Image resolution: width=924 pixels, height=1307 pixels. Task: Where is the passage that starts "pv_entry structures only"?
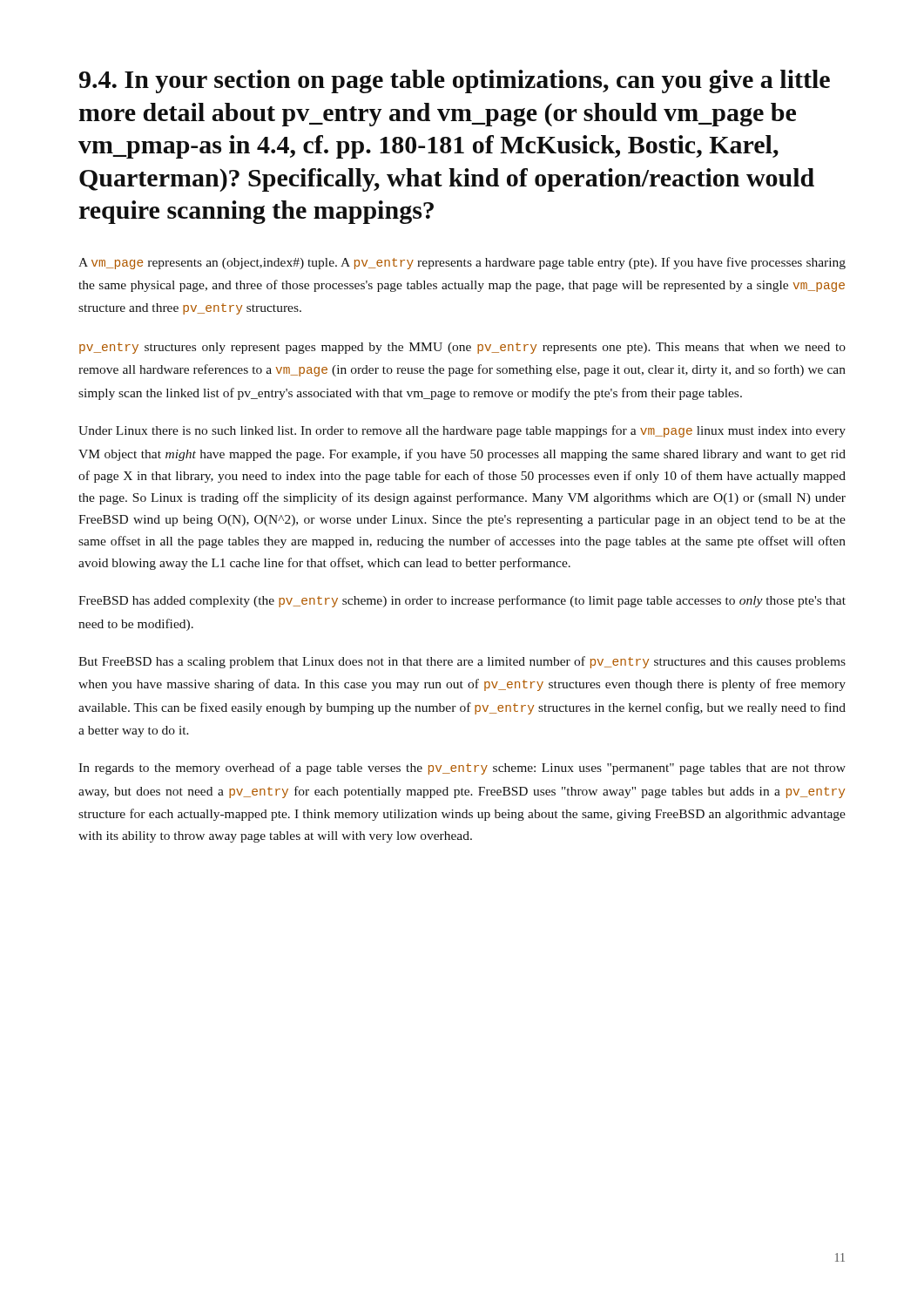click(x=462, y=369)
